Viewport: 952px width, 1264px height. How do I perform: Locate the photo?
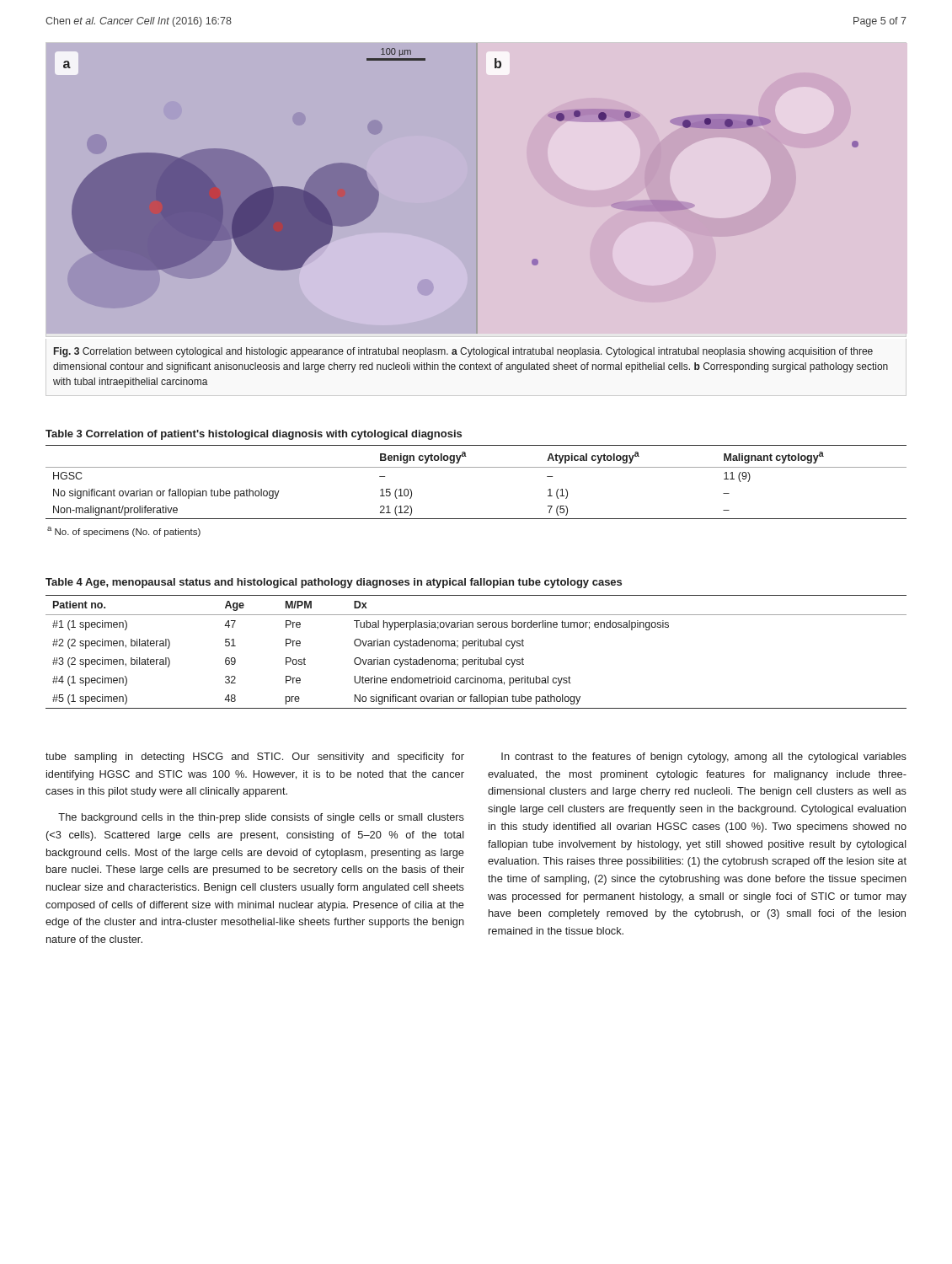click(476, 190)
